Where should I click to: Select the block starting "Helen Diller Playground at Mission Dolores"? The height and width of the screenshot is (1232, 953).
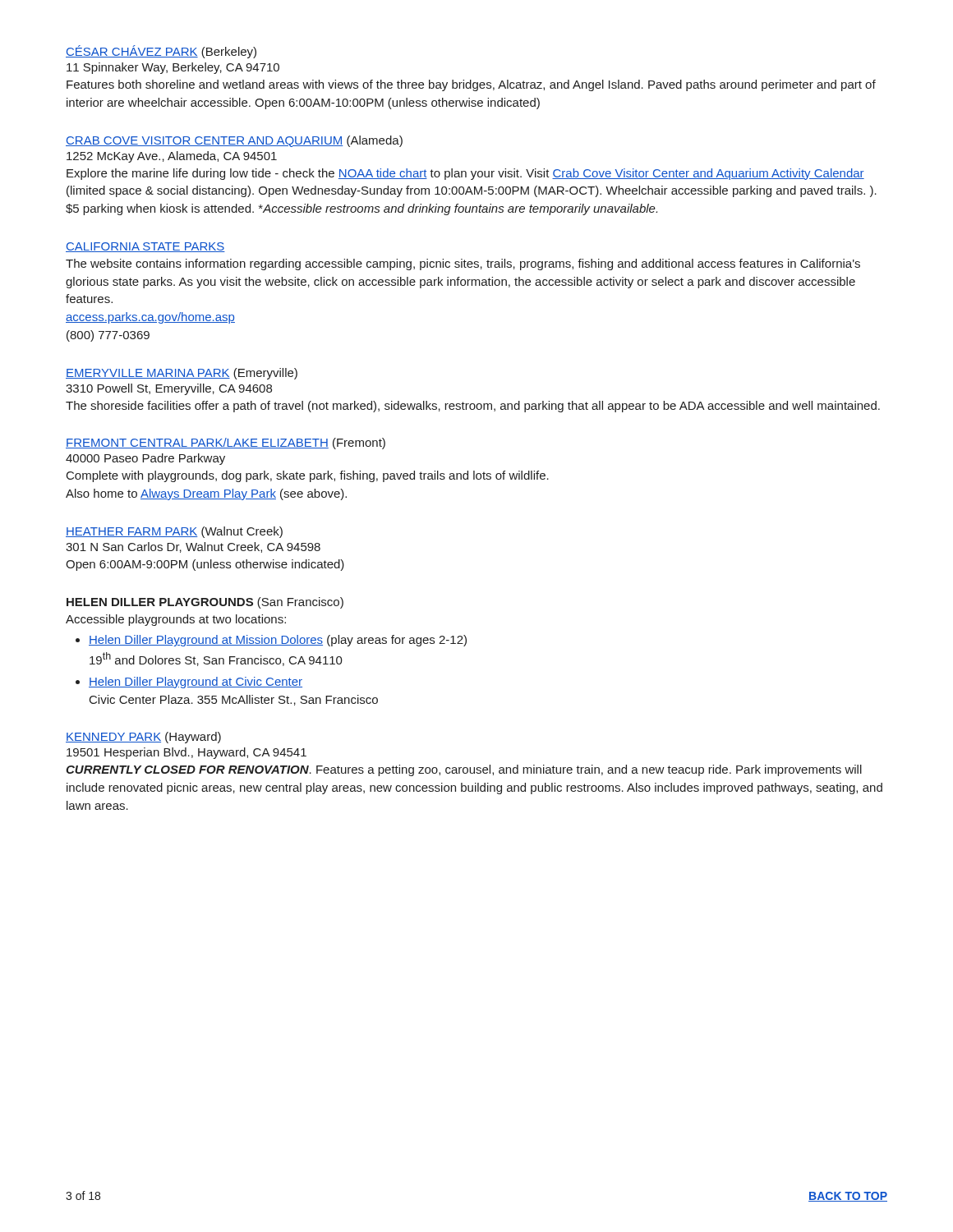(278, 650)
